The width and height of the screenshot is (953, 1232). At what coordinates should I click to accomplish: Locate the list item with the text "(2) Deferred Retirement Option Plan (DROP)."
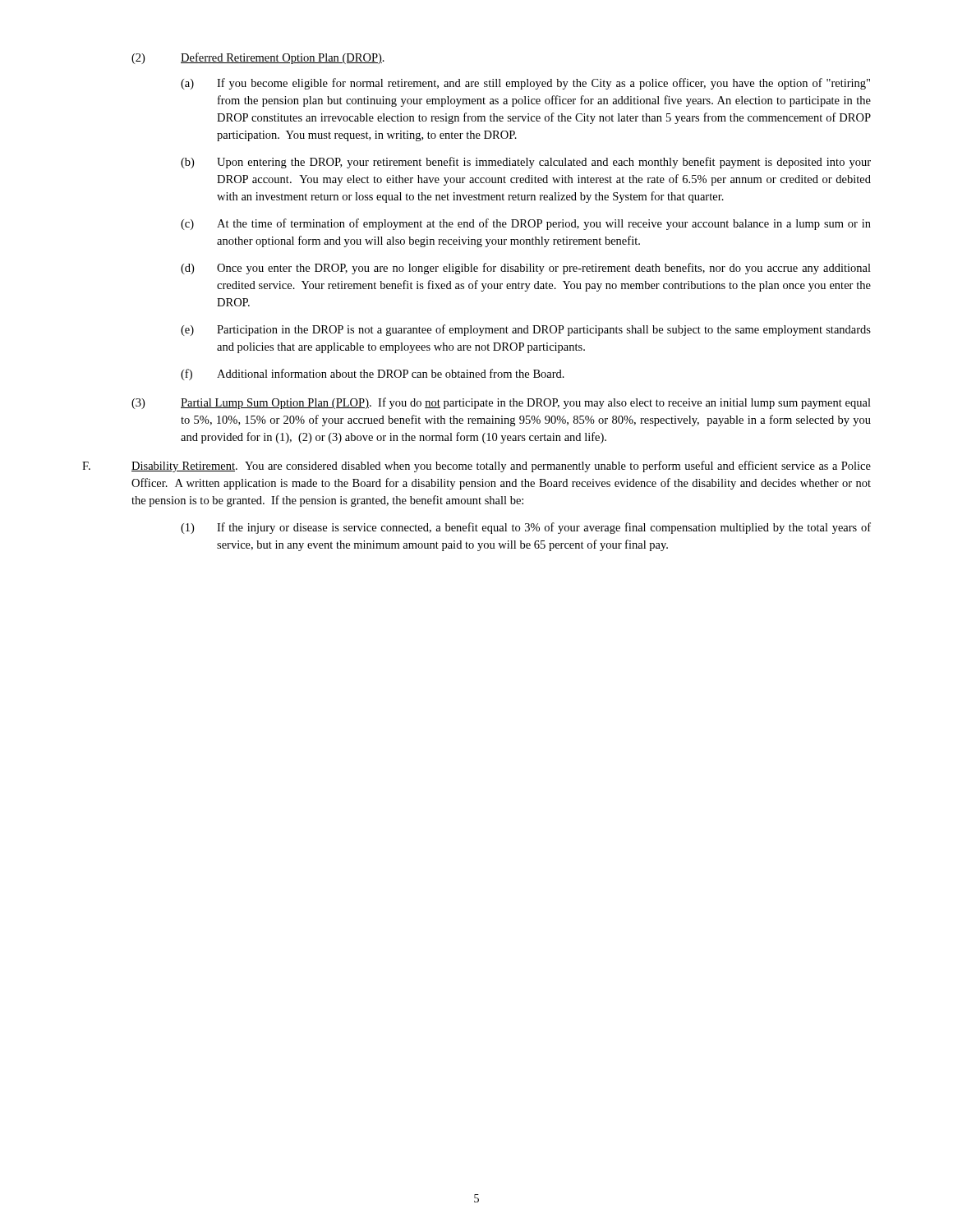[x=258, y=58]
